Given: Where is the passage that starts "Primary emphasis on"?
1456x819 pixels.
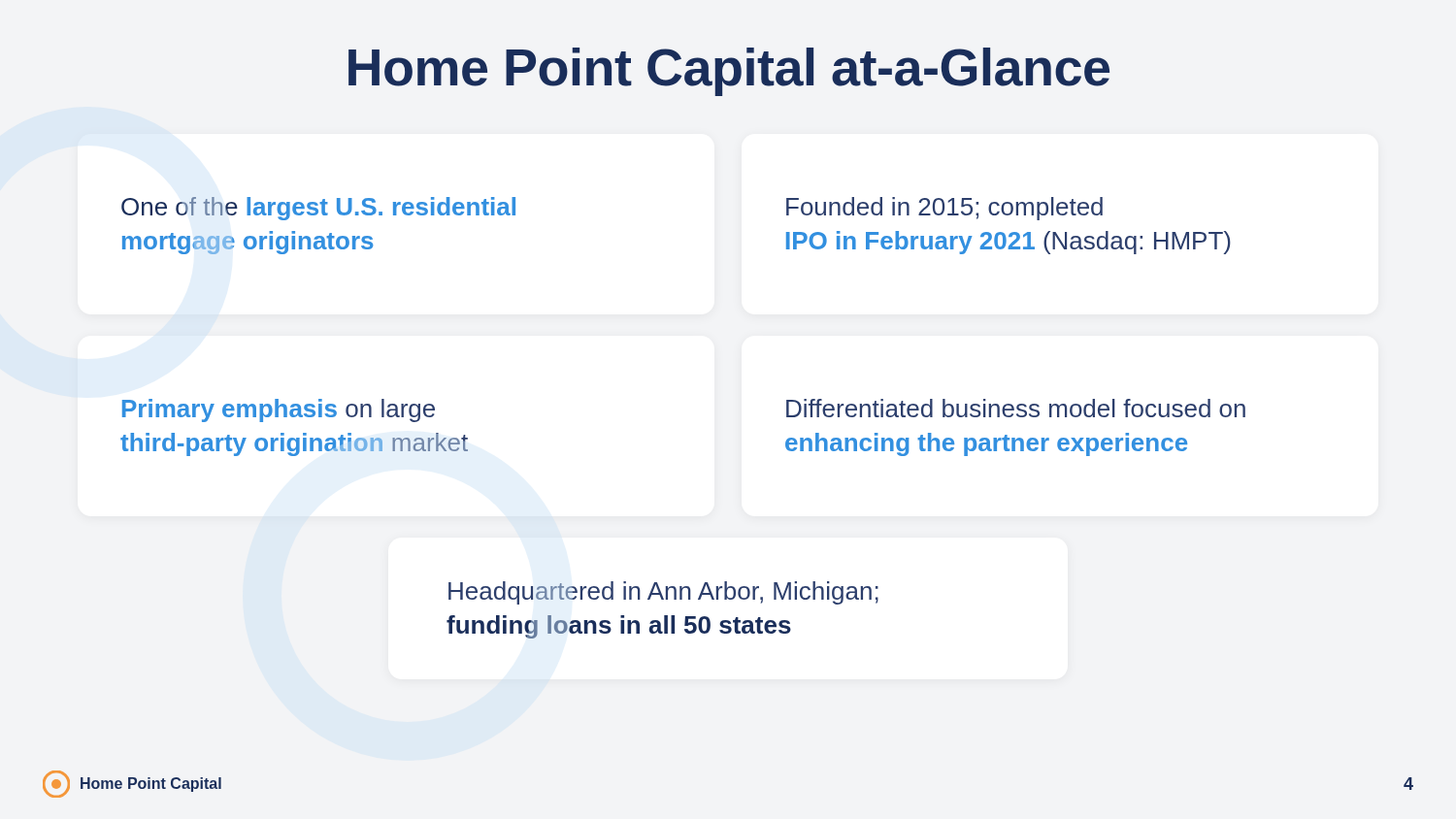Looking at the screenshot, I should [294, 426].
